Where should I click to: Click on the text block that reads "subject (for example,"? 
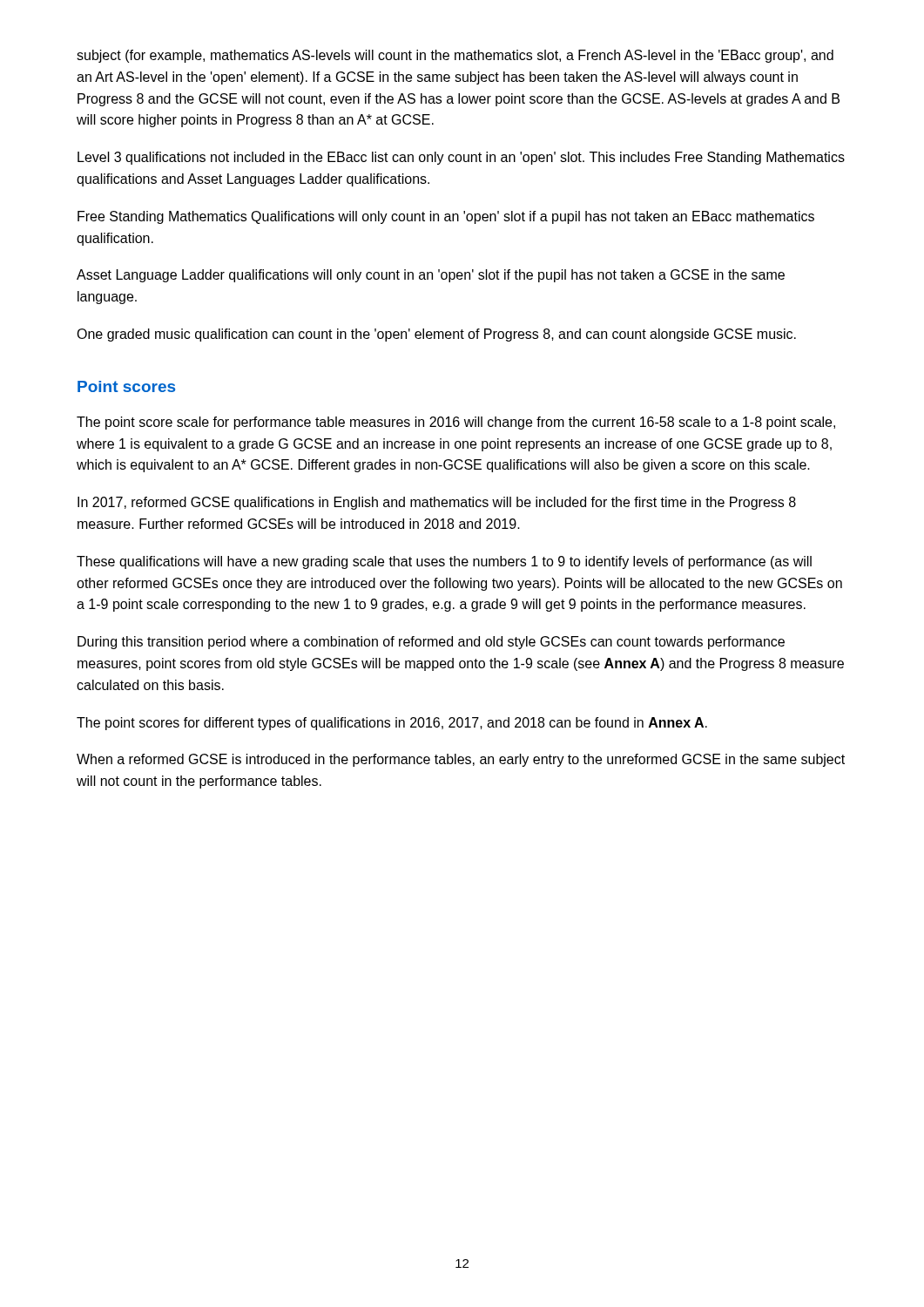pos(458,88)
